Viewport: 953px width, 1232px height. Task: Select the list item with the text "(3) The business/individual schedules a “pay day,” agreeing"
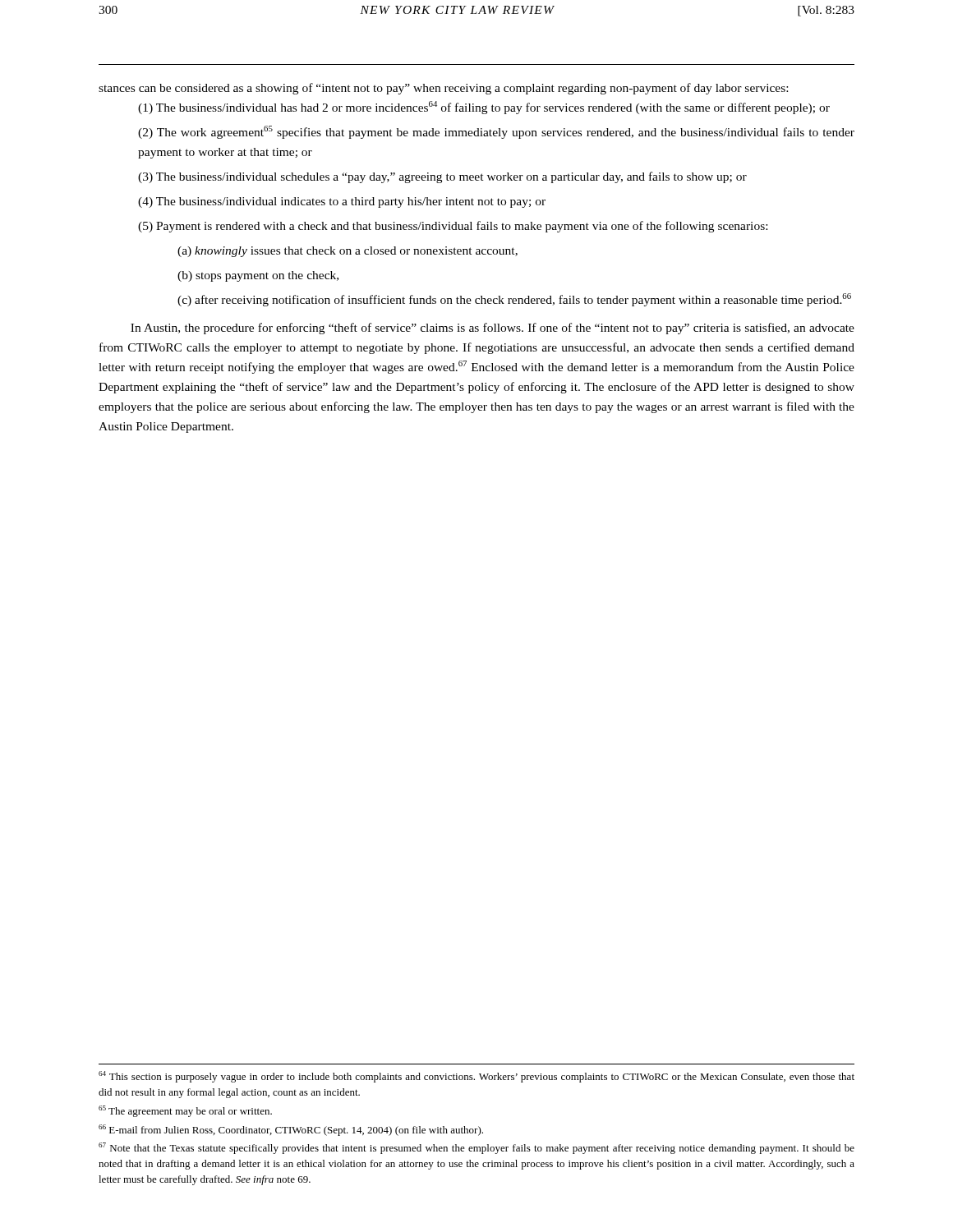click(x=496, y=177)
